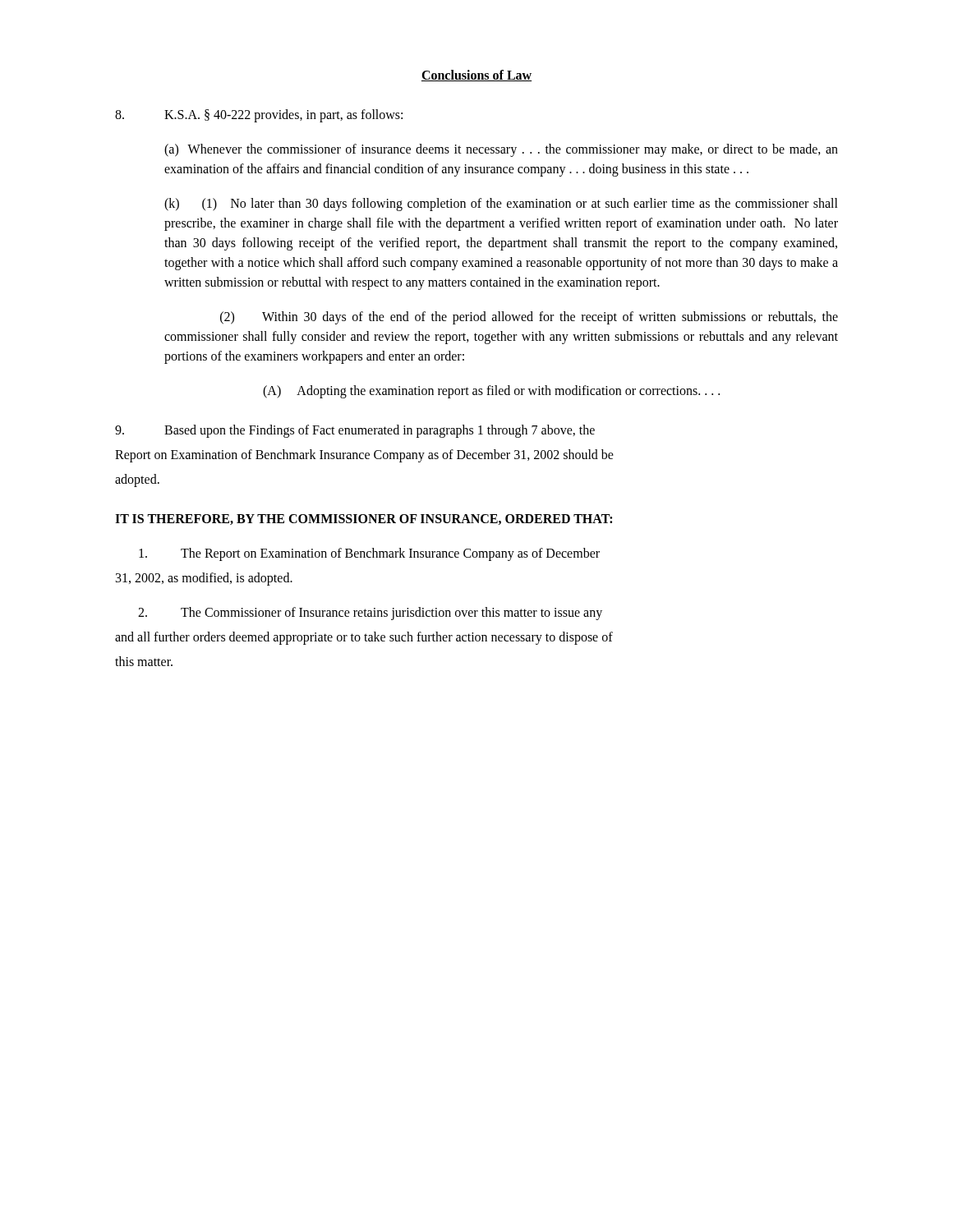
Task: Where does it say "this matter."?
Action: click(144, 662)
